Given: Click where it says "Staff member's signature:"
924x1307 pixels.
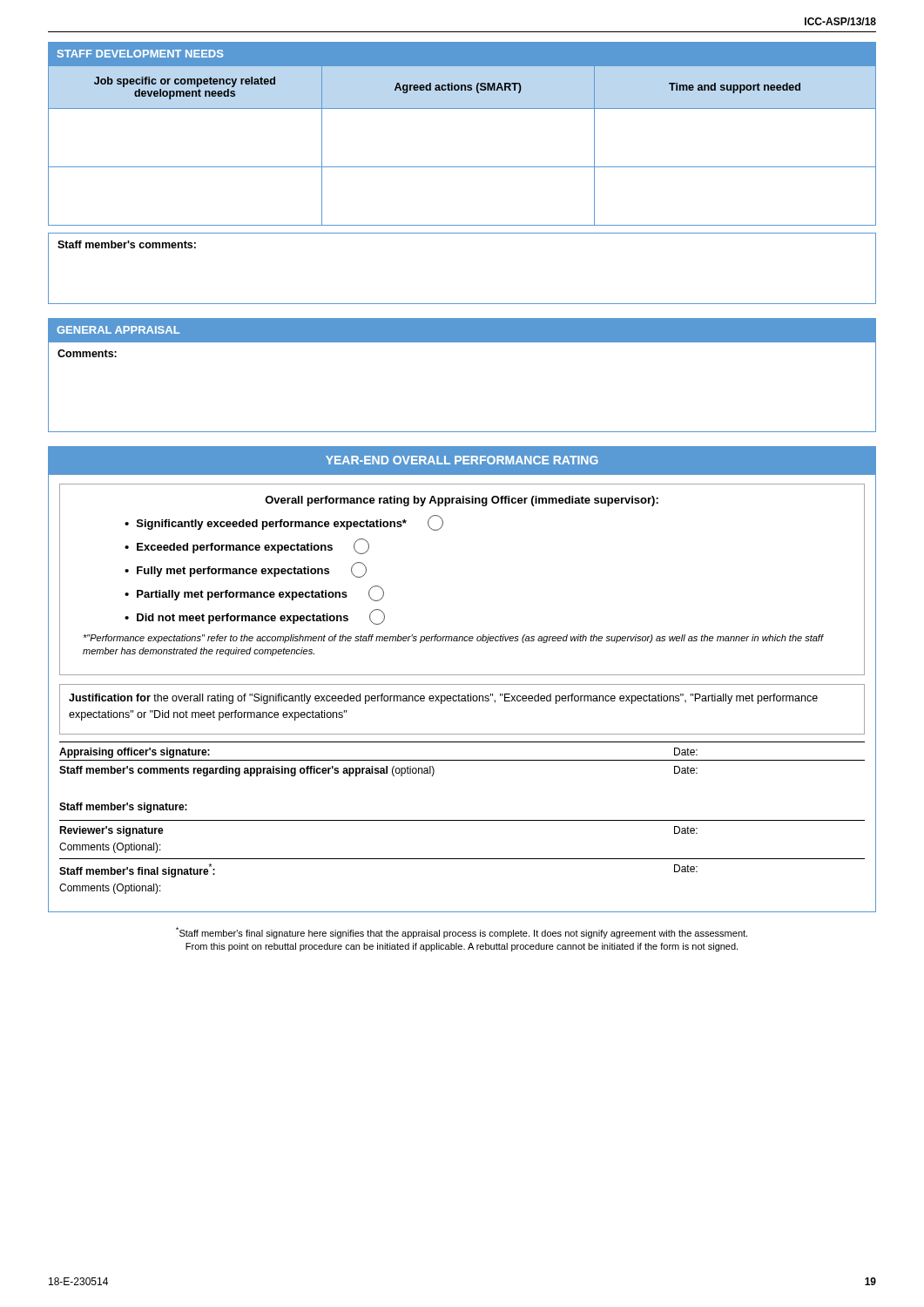Looking at the screenshot, I should [123, 807].
